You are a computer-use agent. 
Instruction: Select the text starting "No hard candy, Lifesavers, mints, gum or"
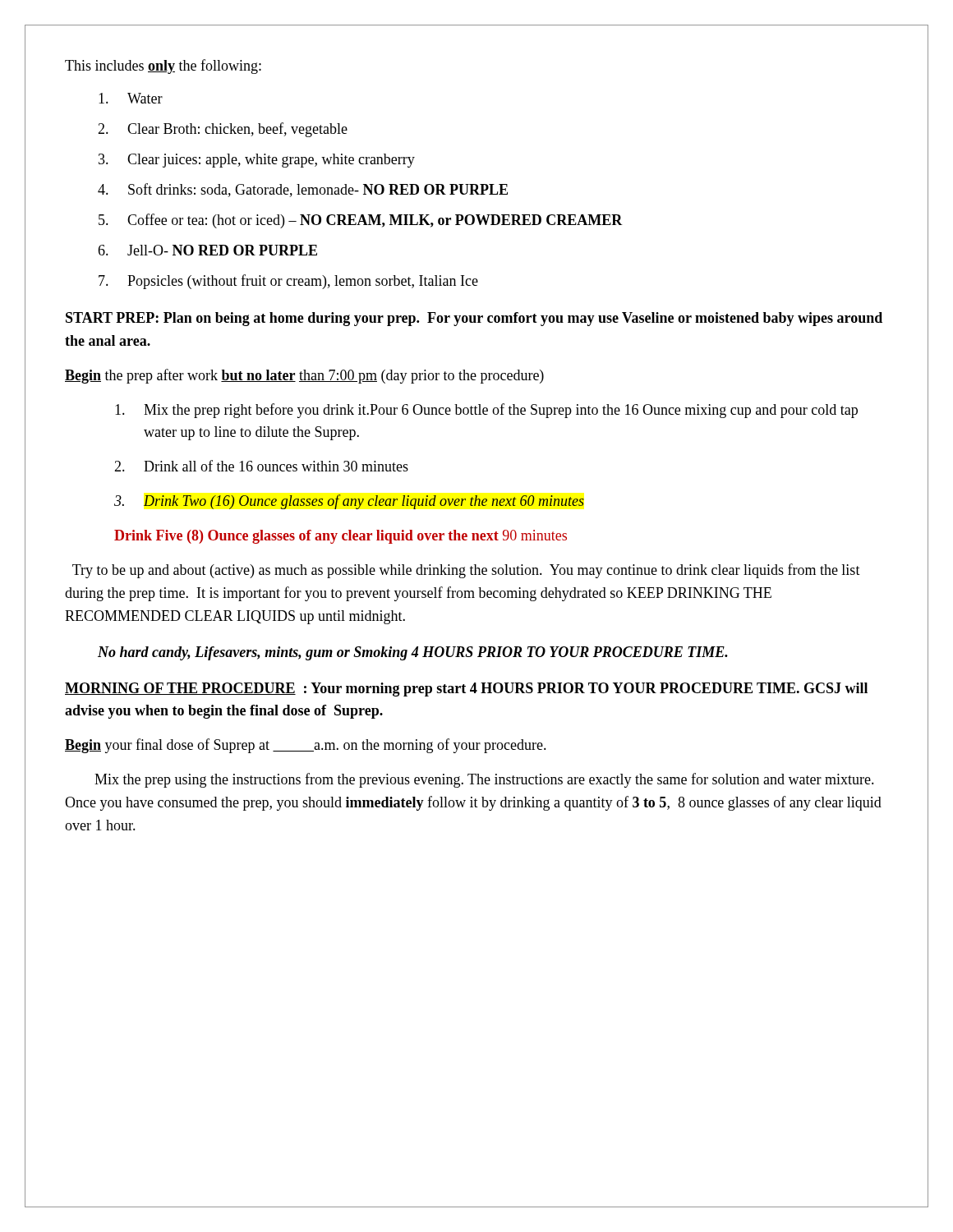click(413, 652)
